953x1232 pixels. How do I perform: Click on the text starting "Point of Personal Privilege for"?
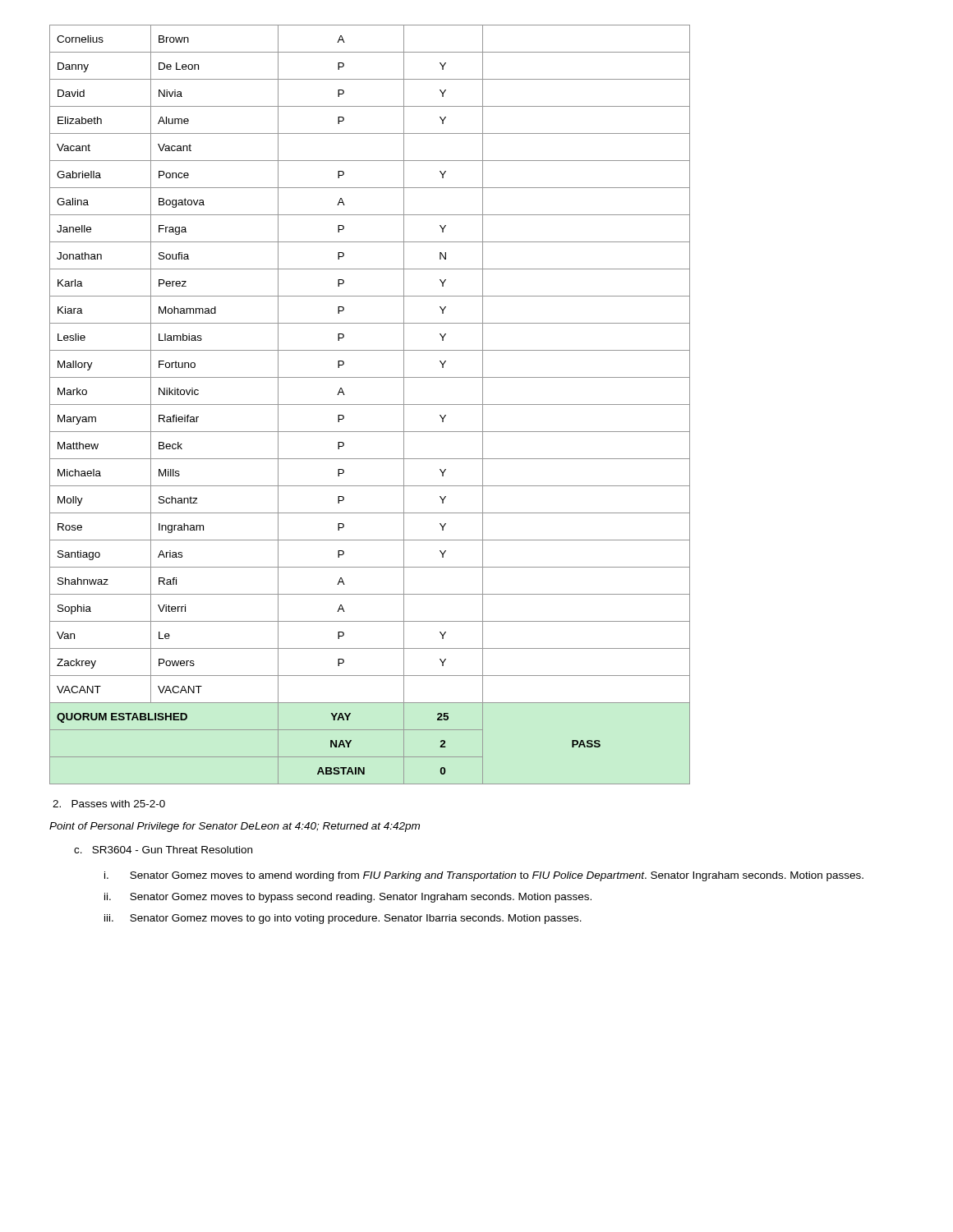(235, 826)
